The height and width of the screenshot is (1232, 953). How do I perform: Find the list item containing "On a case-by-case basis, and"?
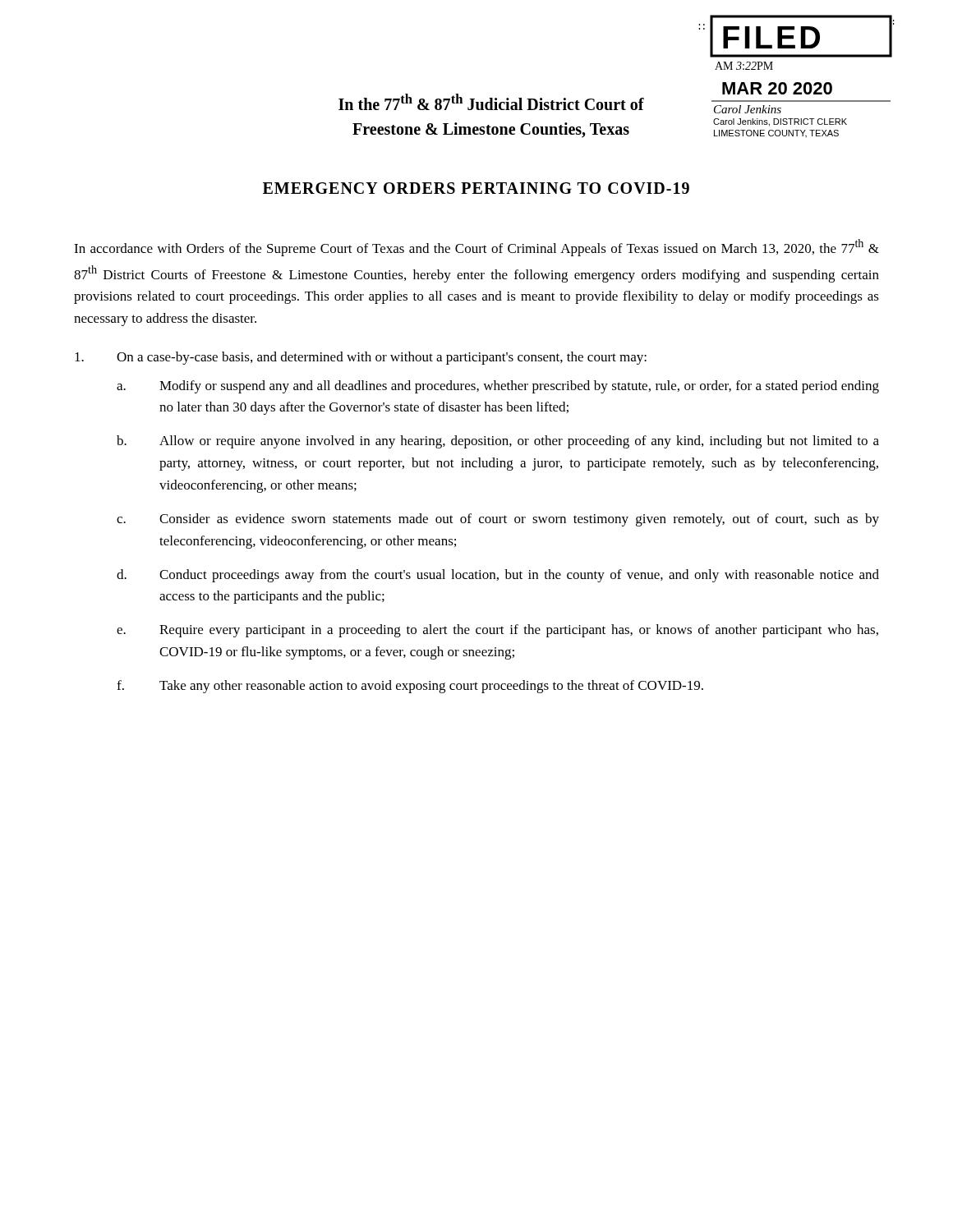pyautogui.click(x=476, y=357)
